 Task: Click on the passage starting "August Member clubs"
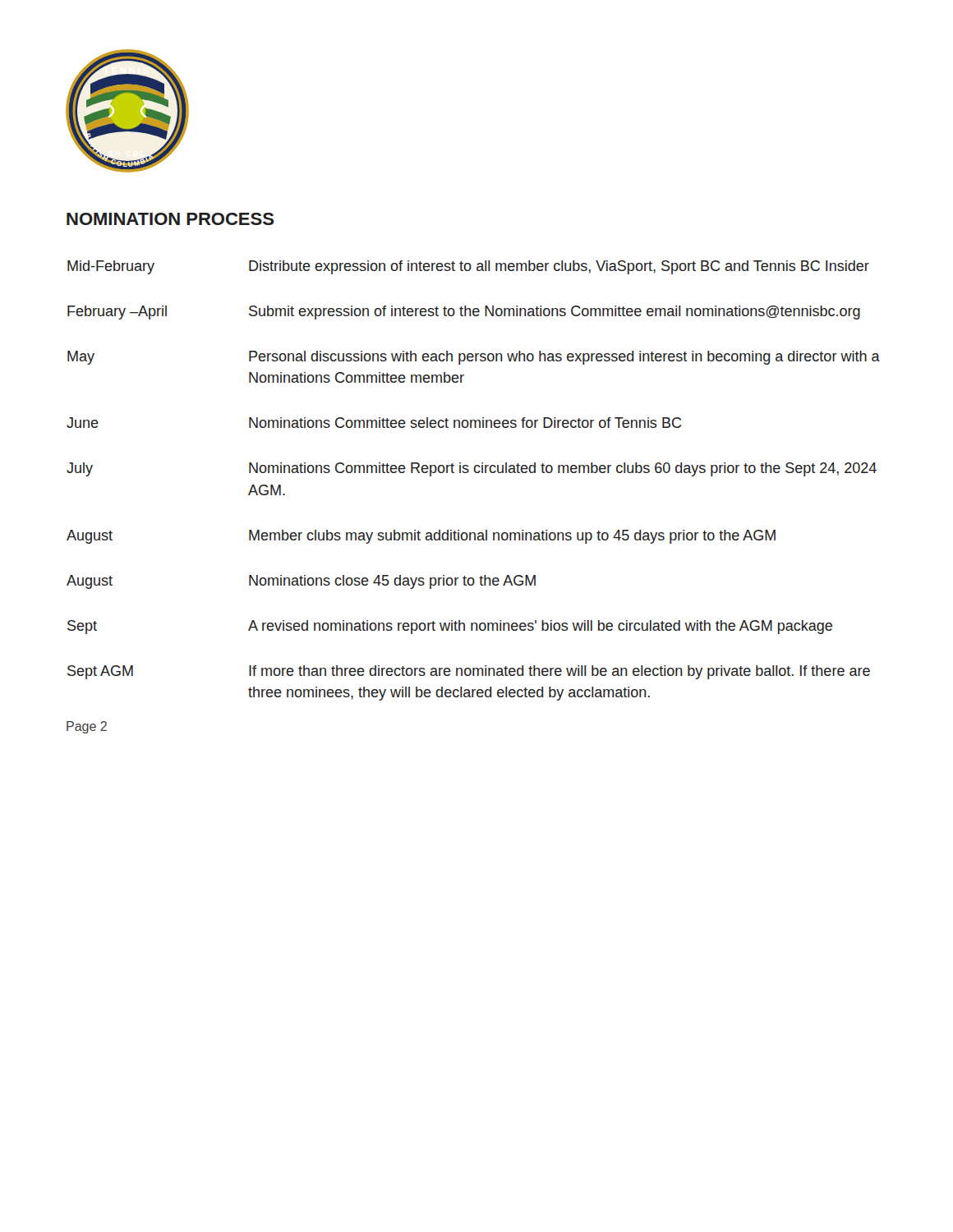click(476, 546)
